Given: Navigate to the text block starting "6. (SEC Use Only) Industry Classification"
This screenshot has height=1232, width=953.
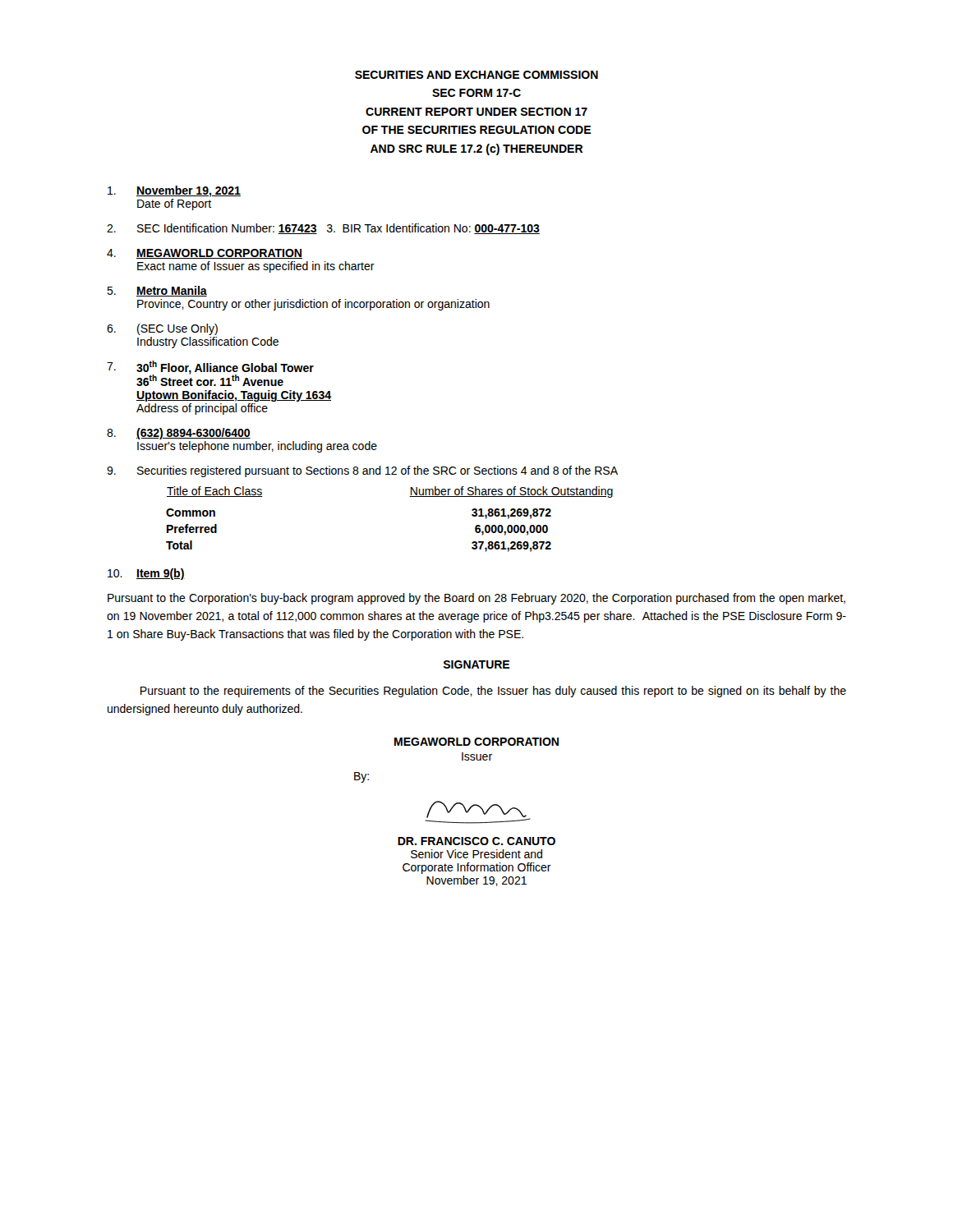Looking at the screenshot, I should click(x=193, y=335).
